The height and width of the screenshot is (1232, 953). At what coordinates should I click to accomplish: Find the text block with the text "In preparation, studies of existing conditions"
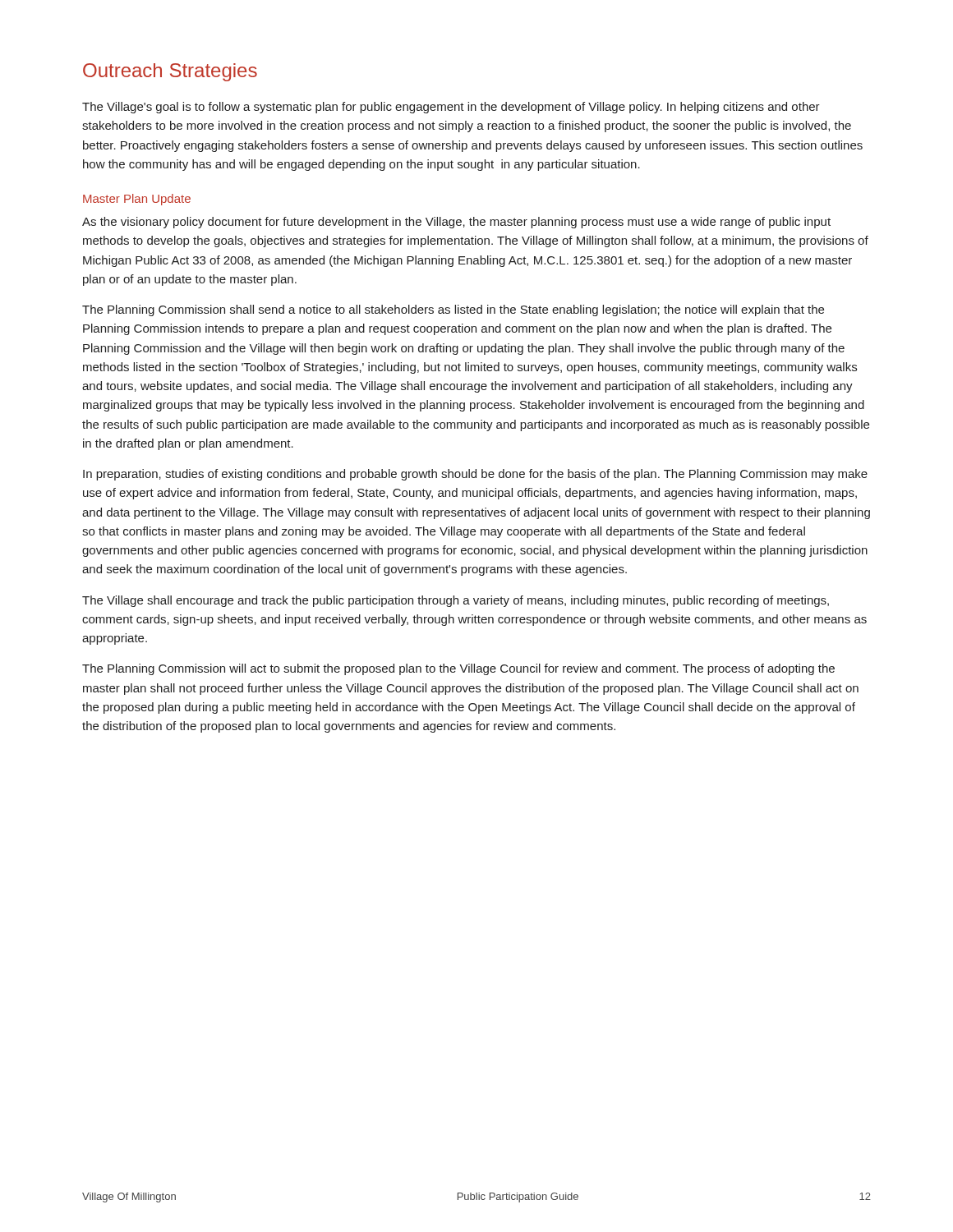(476, 521)
